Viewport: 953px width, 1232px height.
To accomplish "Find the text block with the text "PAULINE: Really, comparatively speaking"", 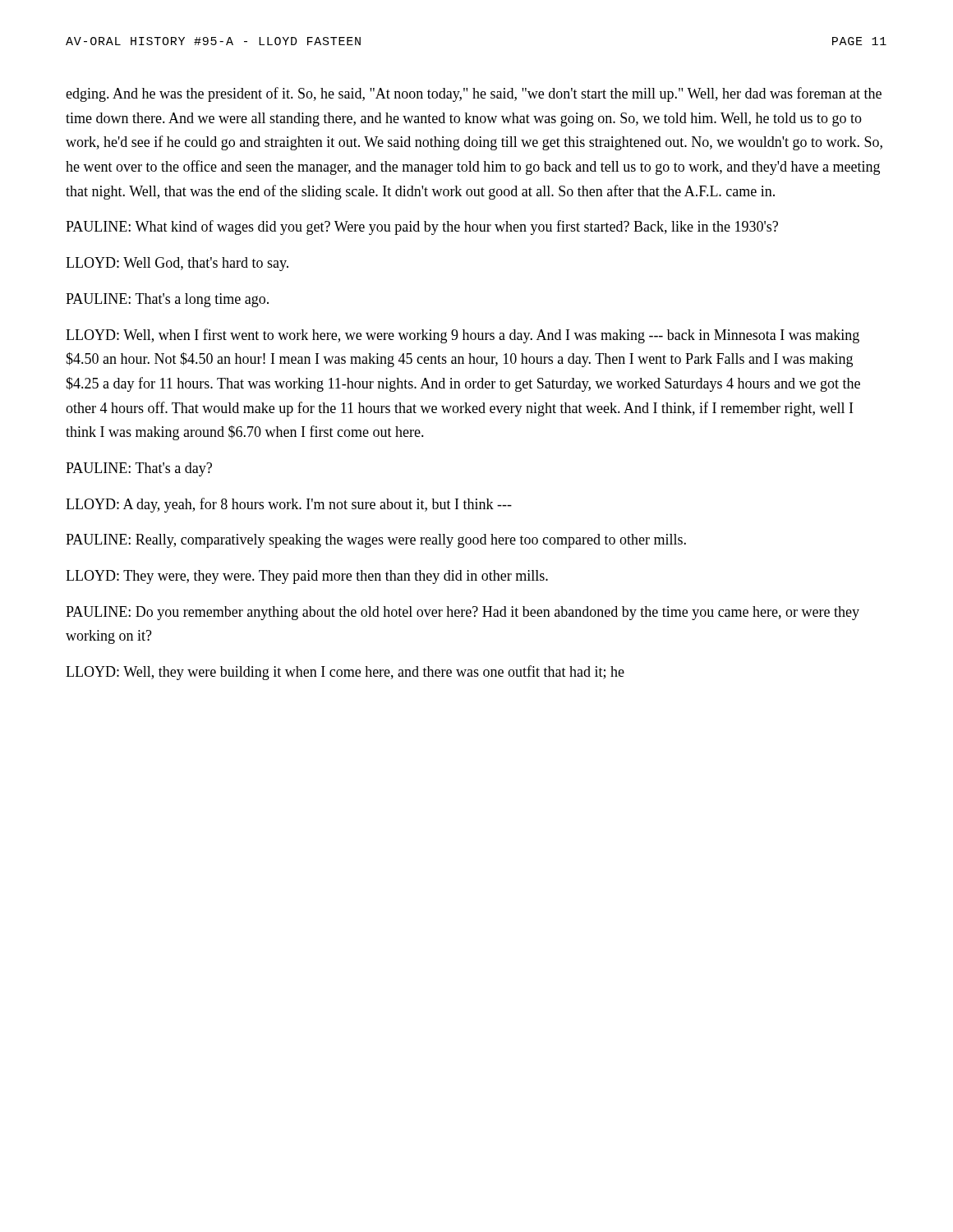I will (376, 540).
